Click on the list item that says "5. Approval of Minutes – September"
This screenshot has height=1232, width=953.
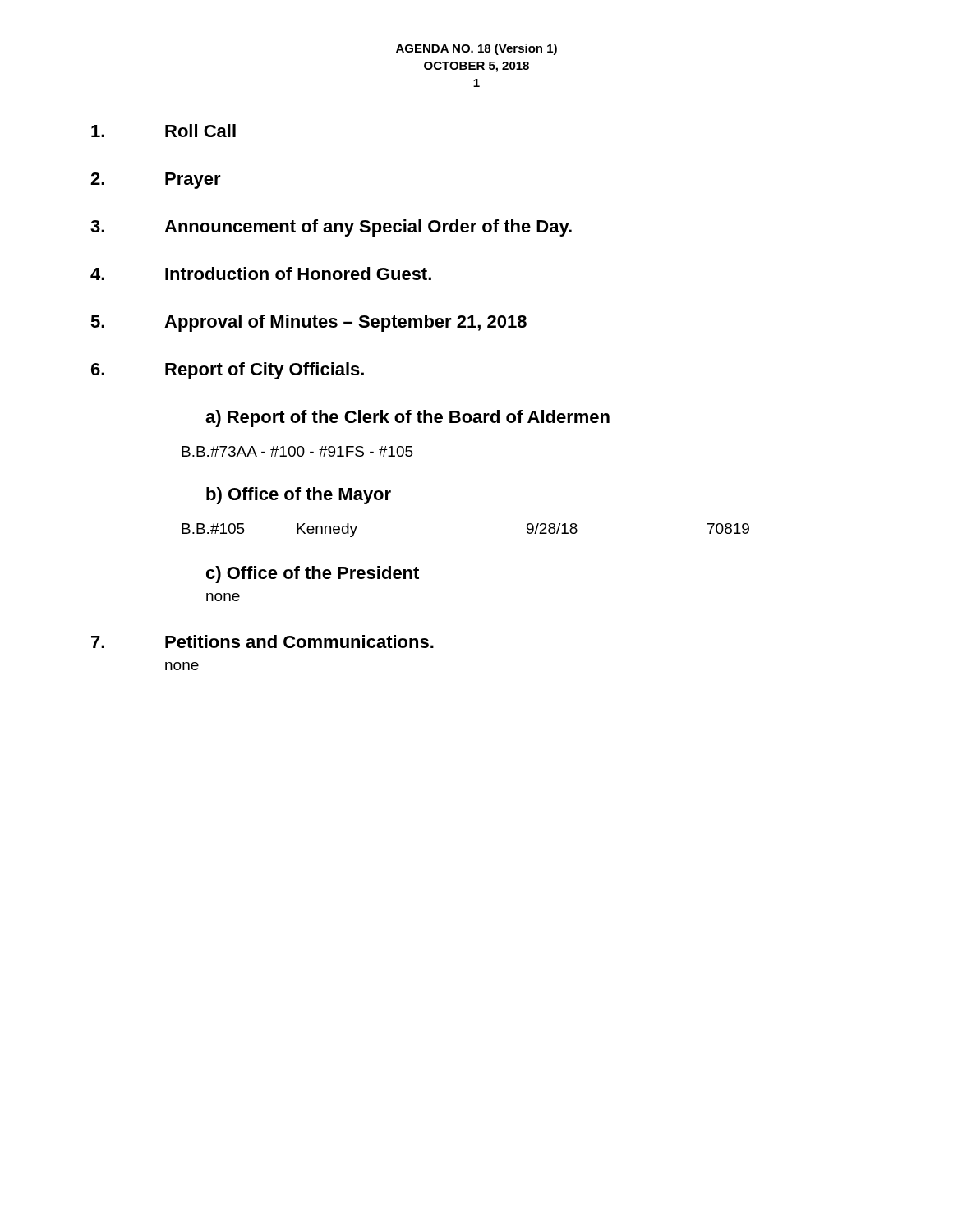coord(309,322)
